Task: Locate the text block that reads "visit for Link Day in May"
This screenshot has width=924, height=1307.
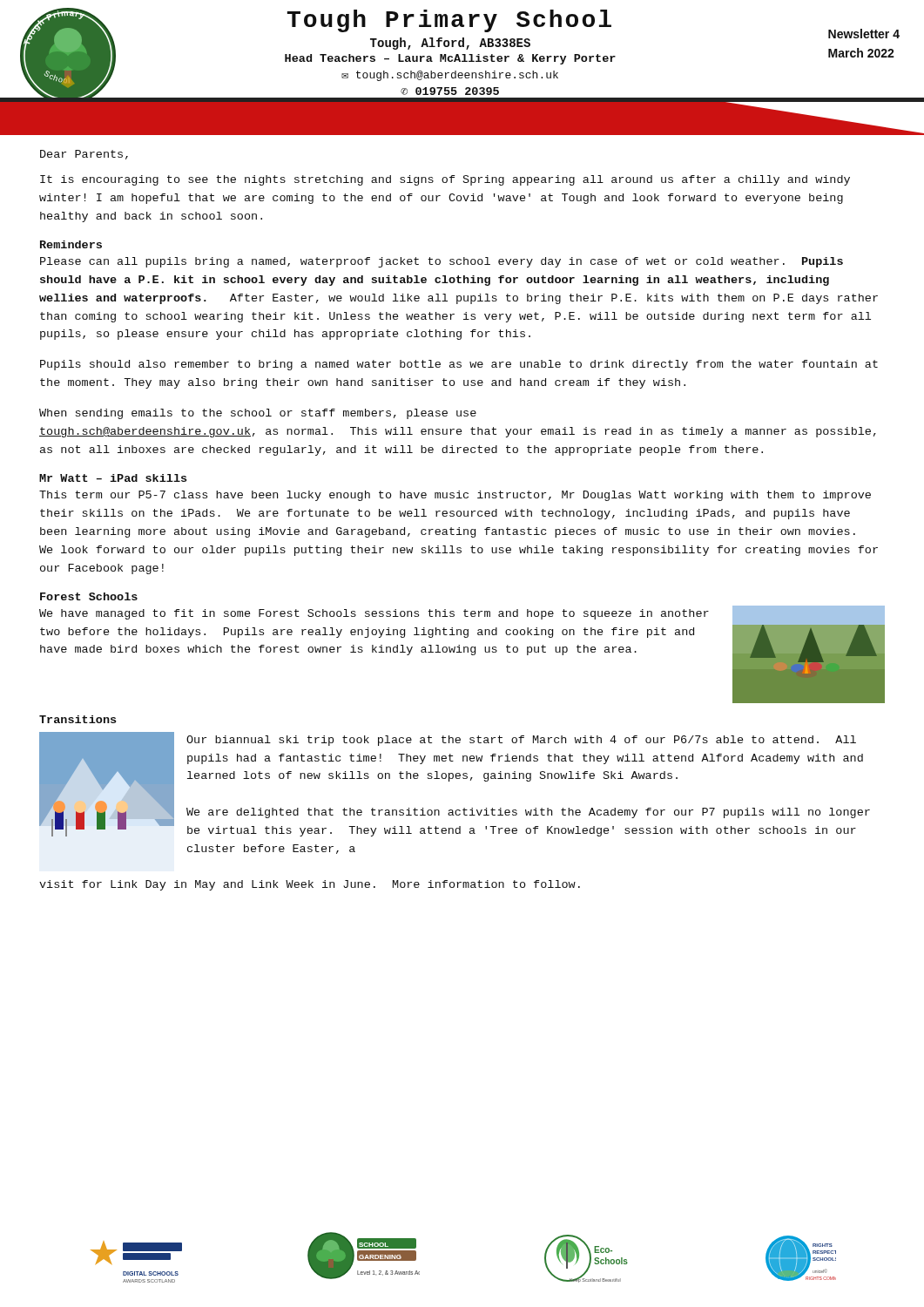Action: click(311, 884)
